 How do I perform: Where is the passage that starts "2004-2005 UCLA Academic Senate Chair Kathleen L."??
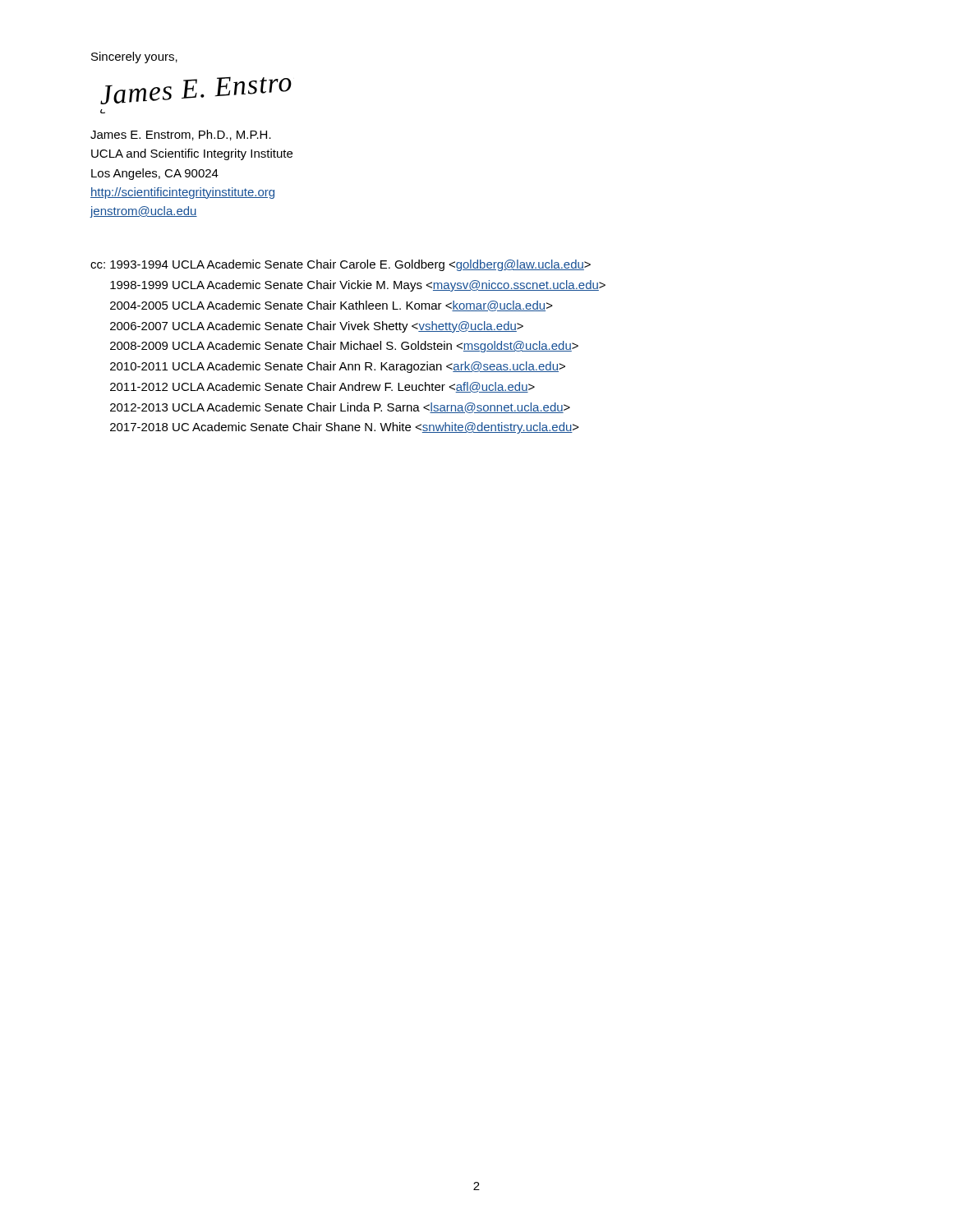click(x=331, y=305)
